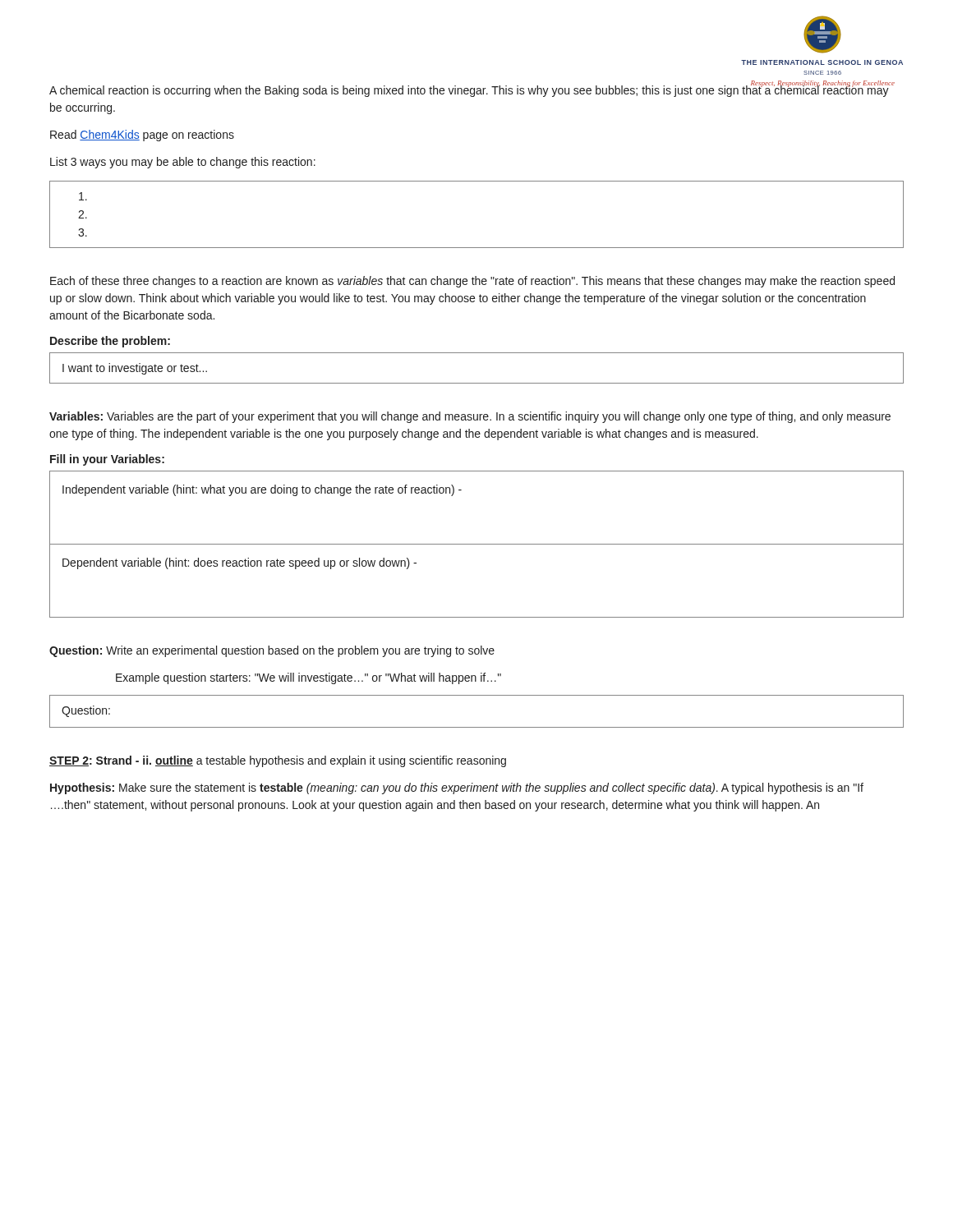This screenshot has height=1232, width=953.
Task: Click on the text that says "I want to investigate or test..."
Action: point(135,368)
